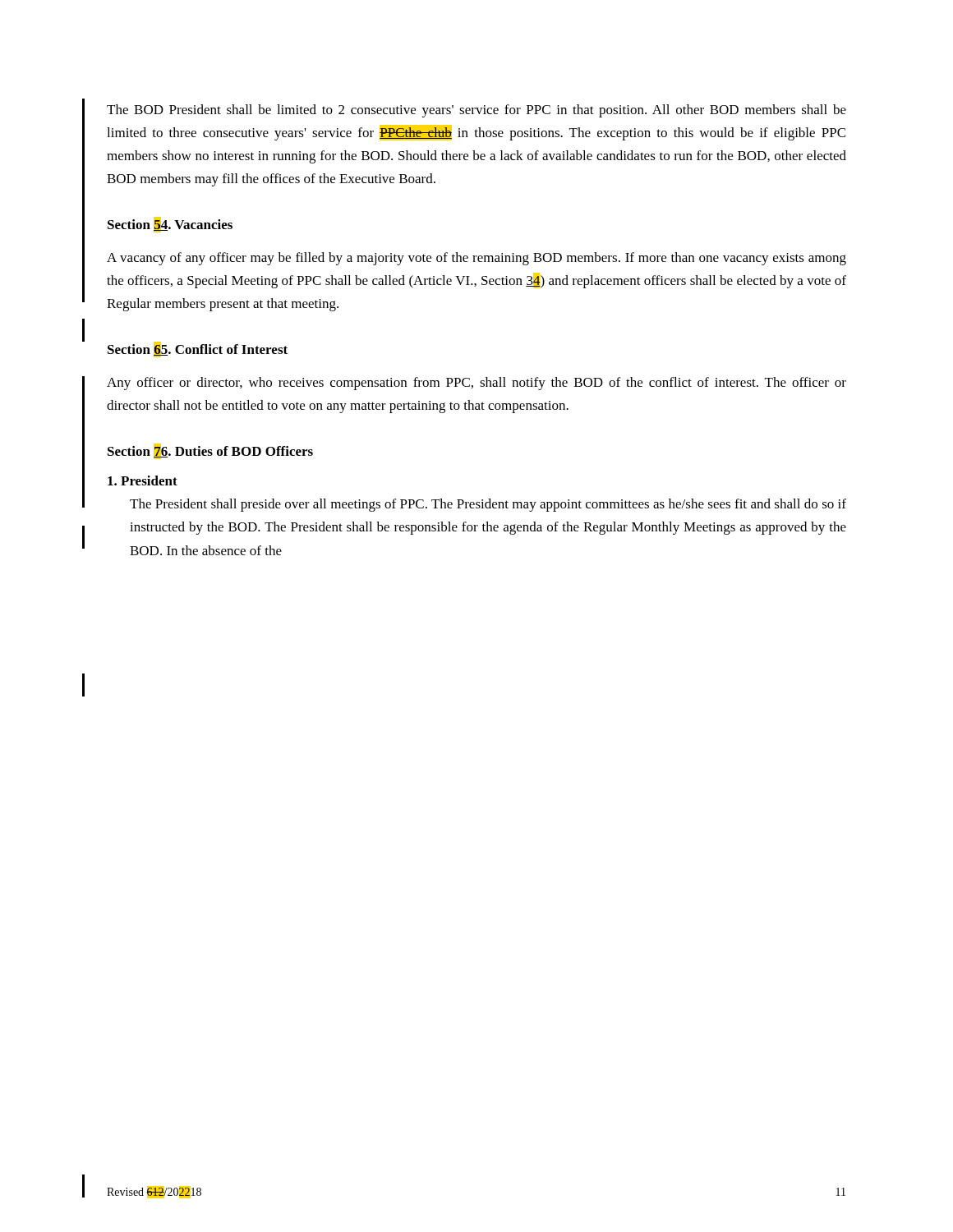Point to "Section 65. Conflict of Interest"
Viewport: 953px width, 1232px height.
(197, 350)
